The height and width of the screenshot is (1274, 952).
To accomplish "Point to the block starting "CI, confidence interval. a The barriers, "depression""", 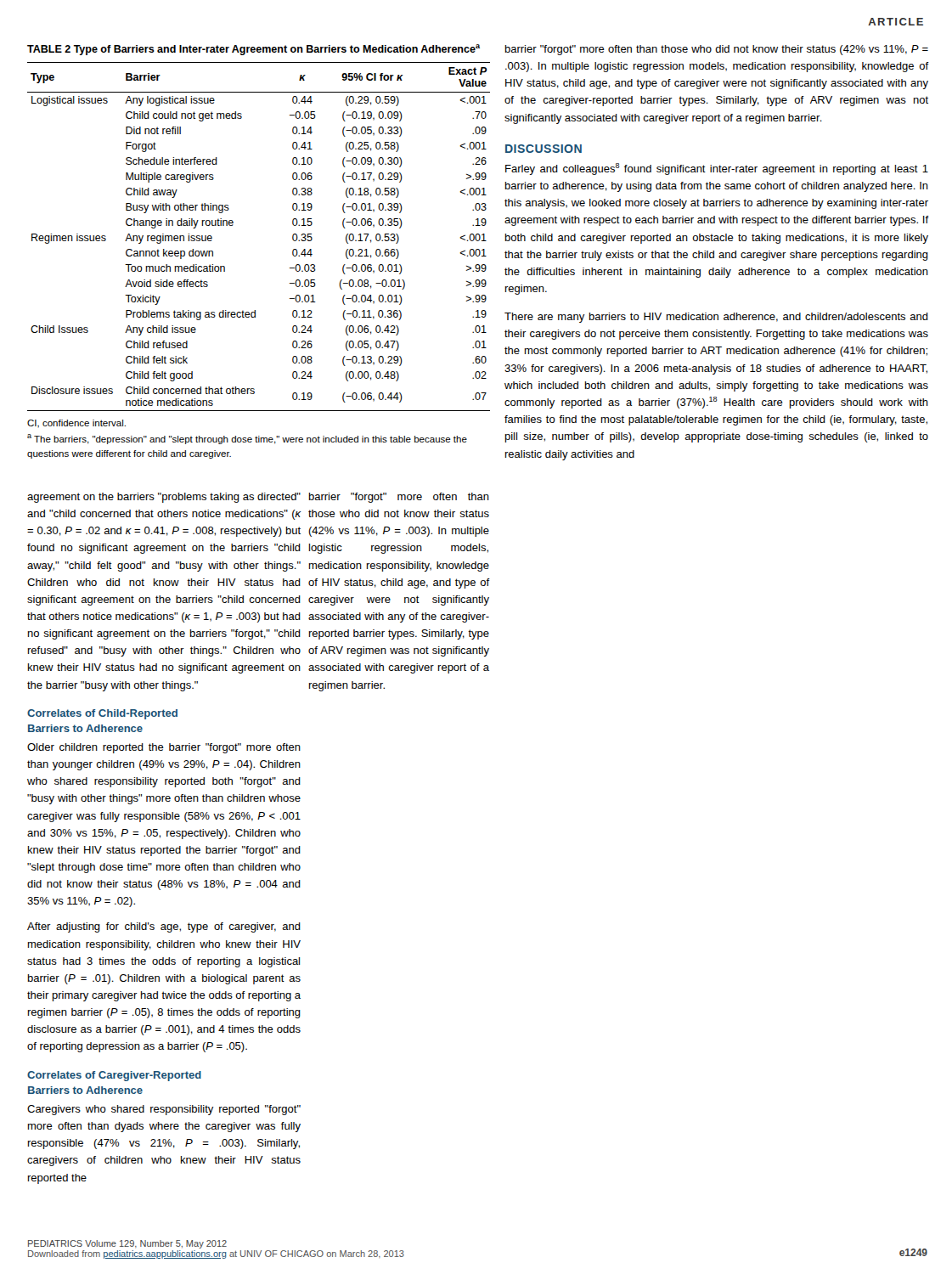I will click(247, 438).
